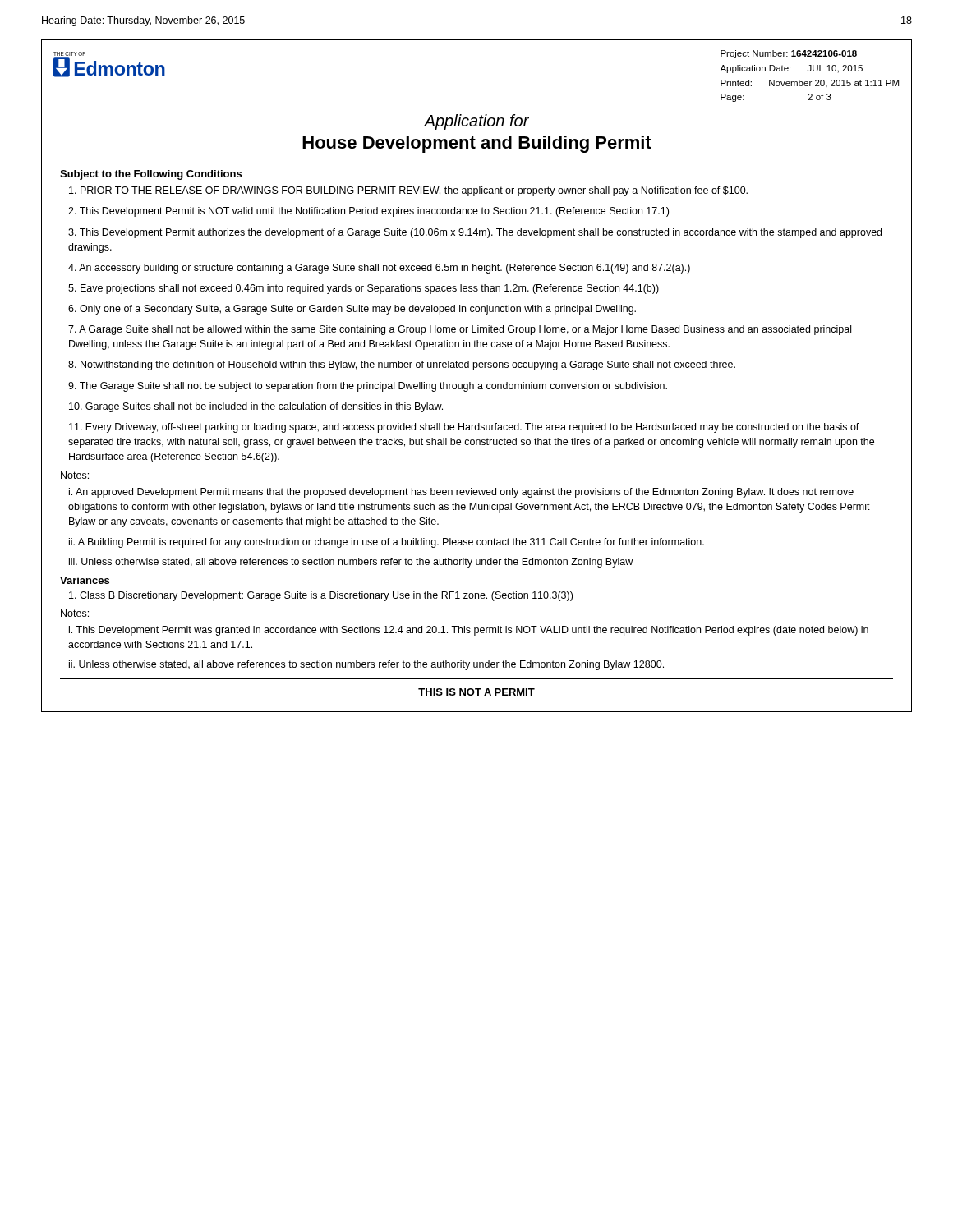This screenshot has width=953, height=1232.
Task: Click on the region starting "Class B Discretionary Development: Garage Suite is"
Action: pyautogui.click(x=321, y=595)
